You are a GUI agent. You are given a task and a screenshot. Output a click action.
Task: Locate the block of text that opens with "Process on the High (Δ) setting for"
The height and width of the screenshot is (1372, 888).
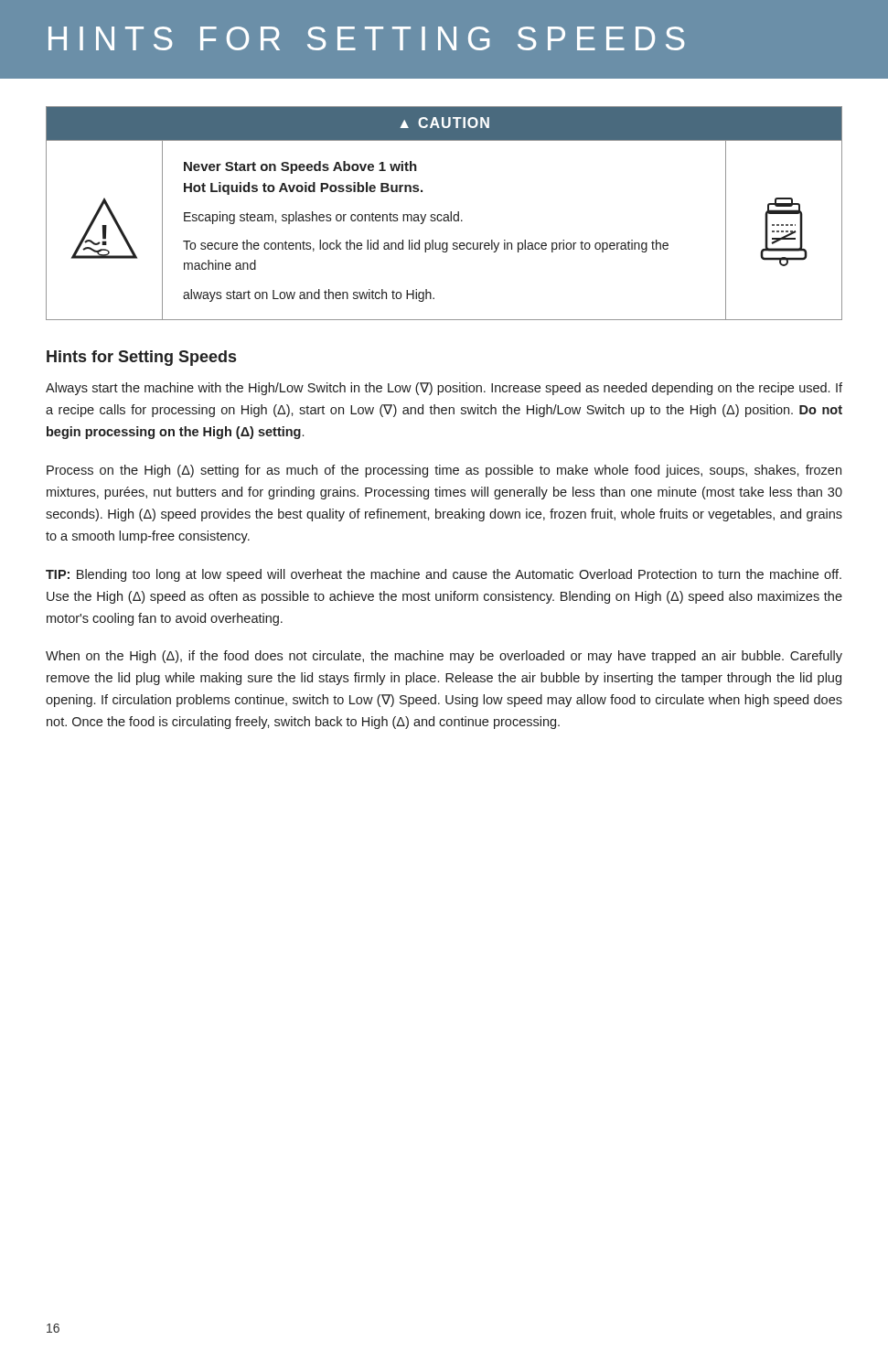coord(444,503)
